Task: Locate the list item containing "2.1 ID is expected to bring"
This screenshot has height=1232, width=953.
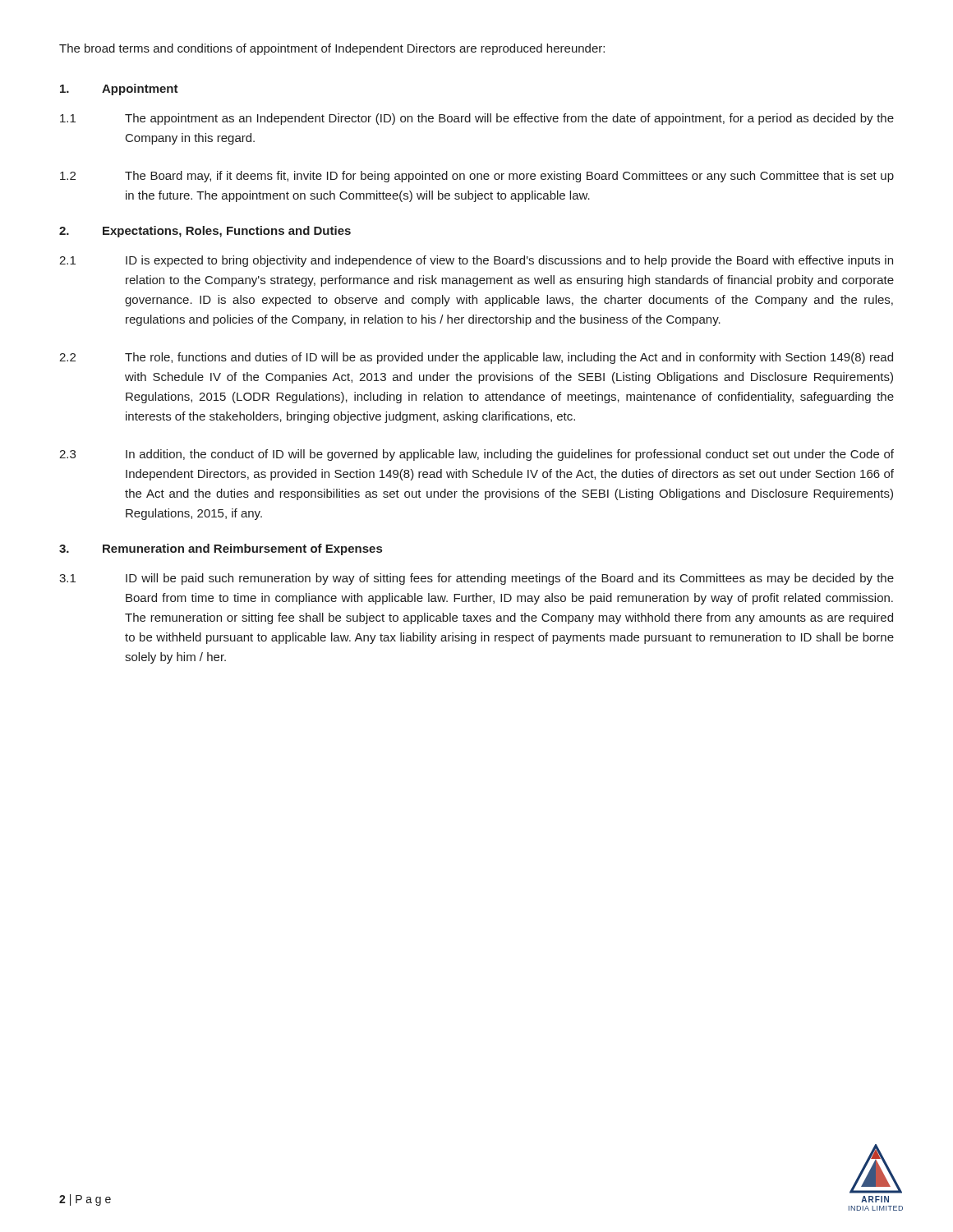Action: pyautogui.click(x=476, y=290)
